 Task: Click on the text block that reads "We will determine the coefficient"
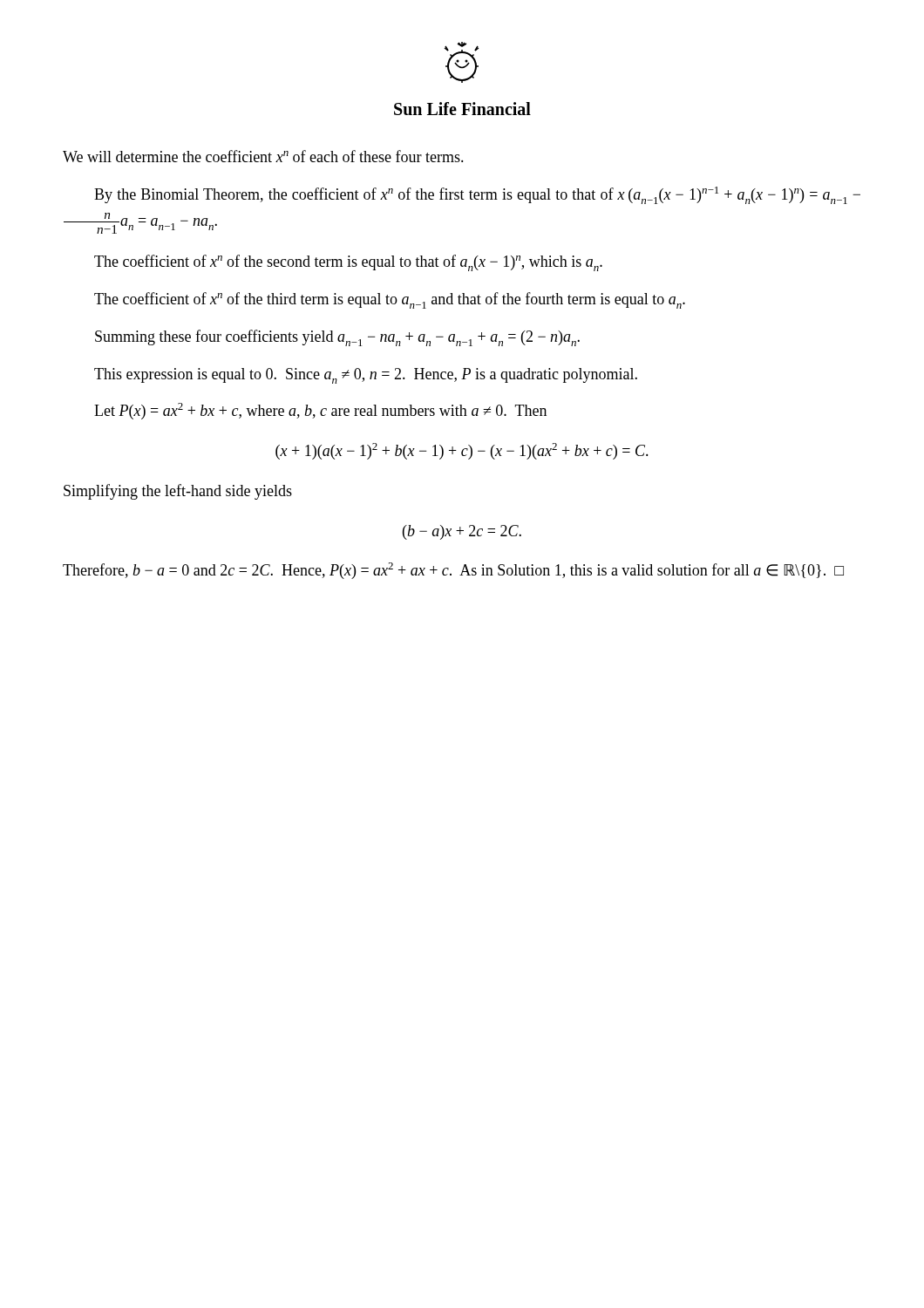tap(263, 156)
